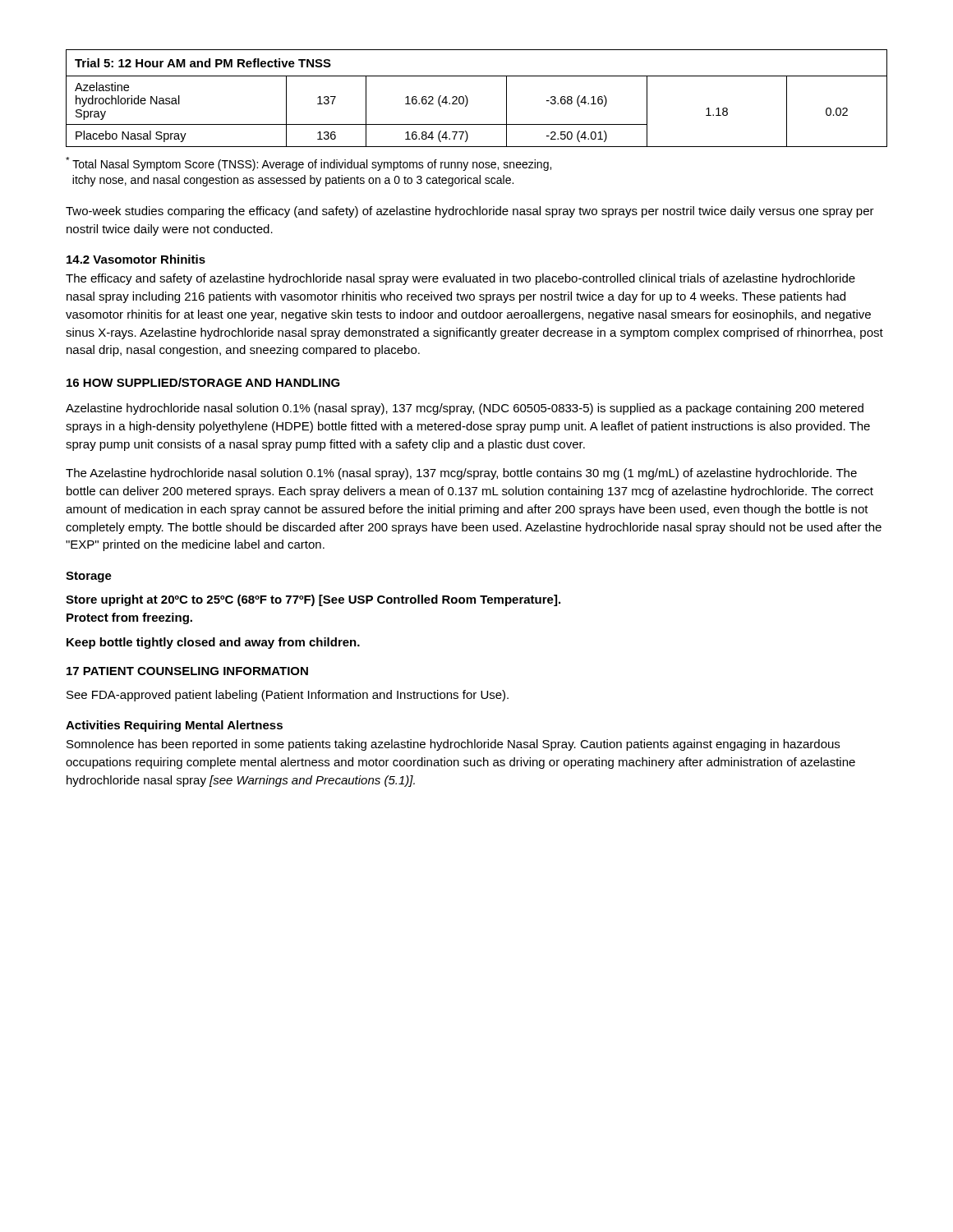Point to the block starting "16 HOW SUPPLIED/STORAGE AND HANDLING"
The height and width of the screenshot is (1232, 953).
[203, 382]
